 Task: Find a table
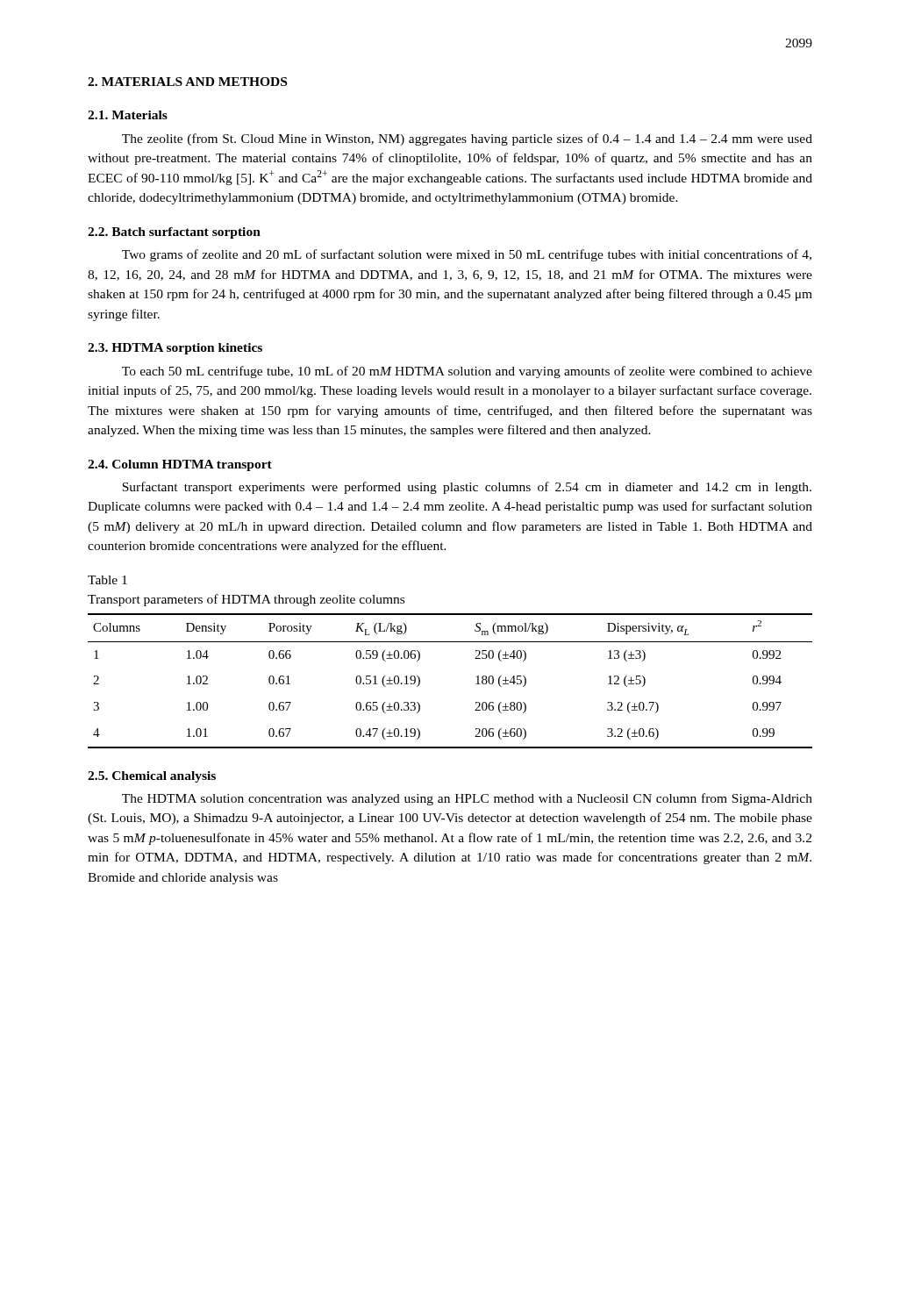click(450, 681)
